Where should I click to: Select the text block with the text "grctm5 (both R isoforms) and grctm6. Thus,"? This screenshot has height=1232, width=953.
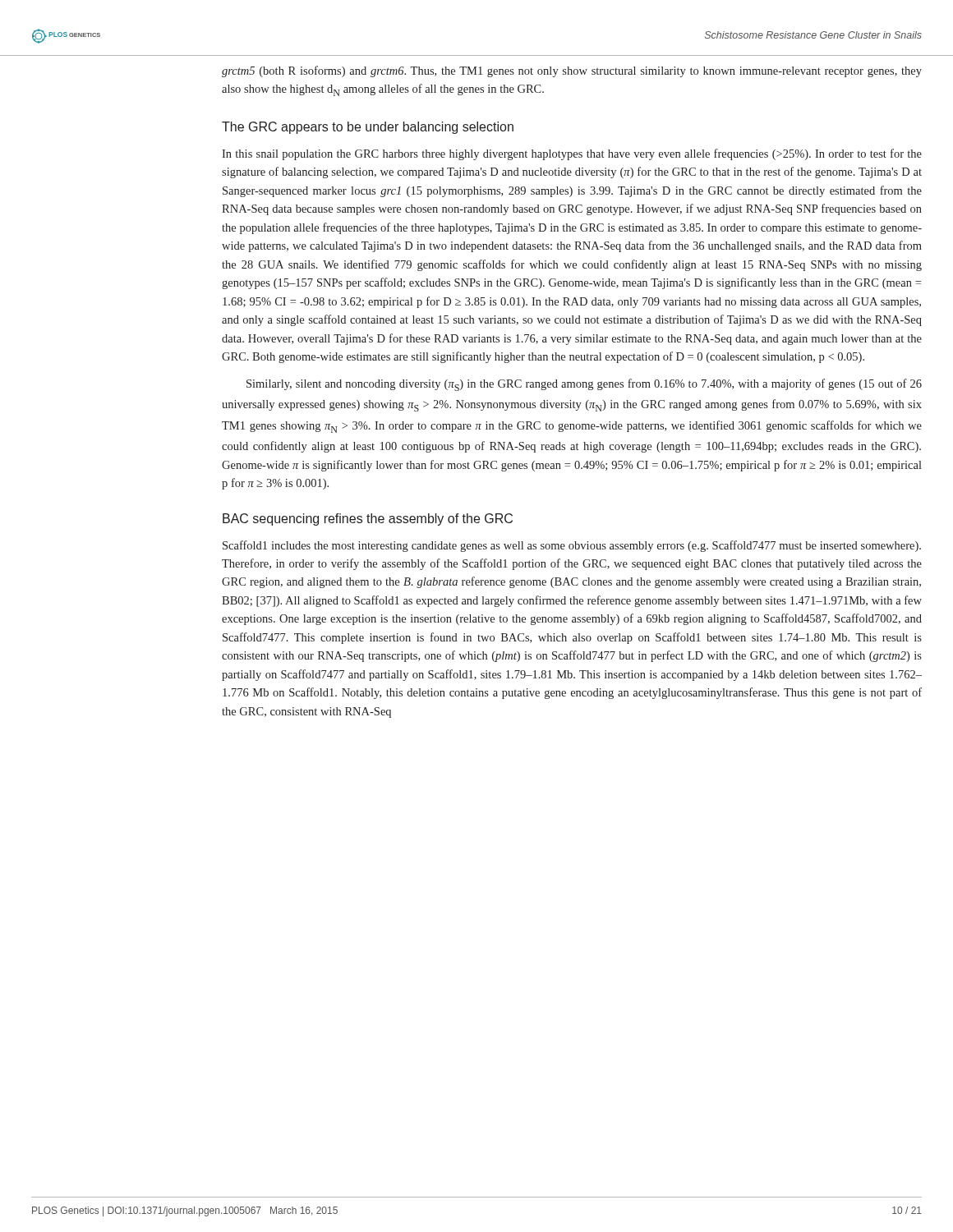click(572, 81)
